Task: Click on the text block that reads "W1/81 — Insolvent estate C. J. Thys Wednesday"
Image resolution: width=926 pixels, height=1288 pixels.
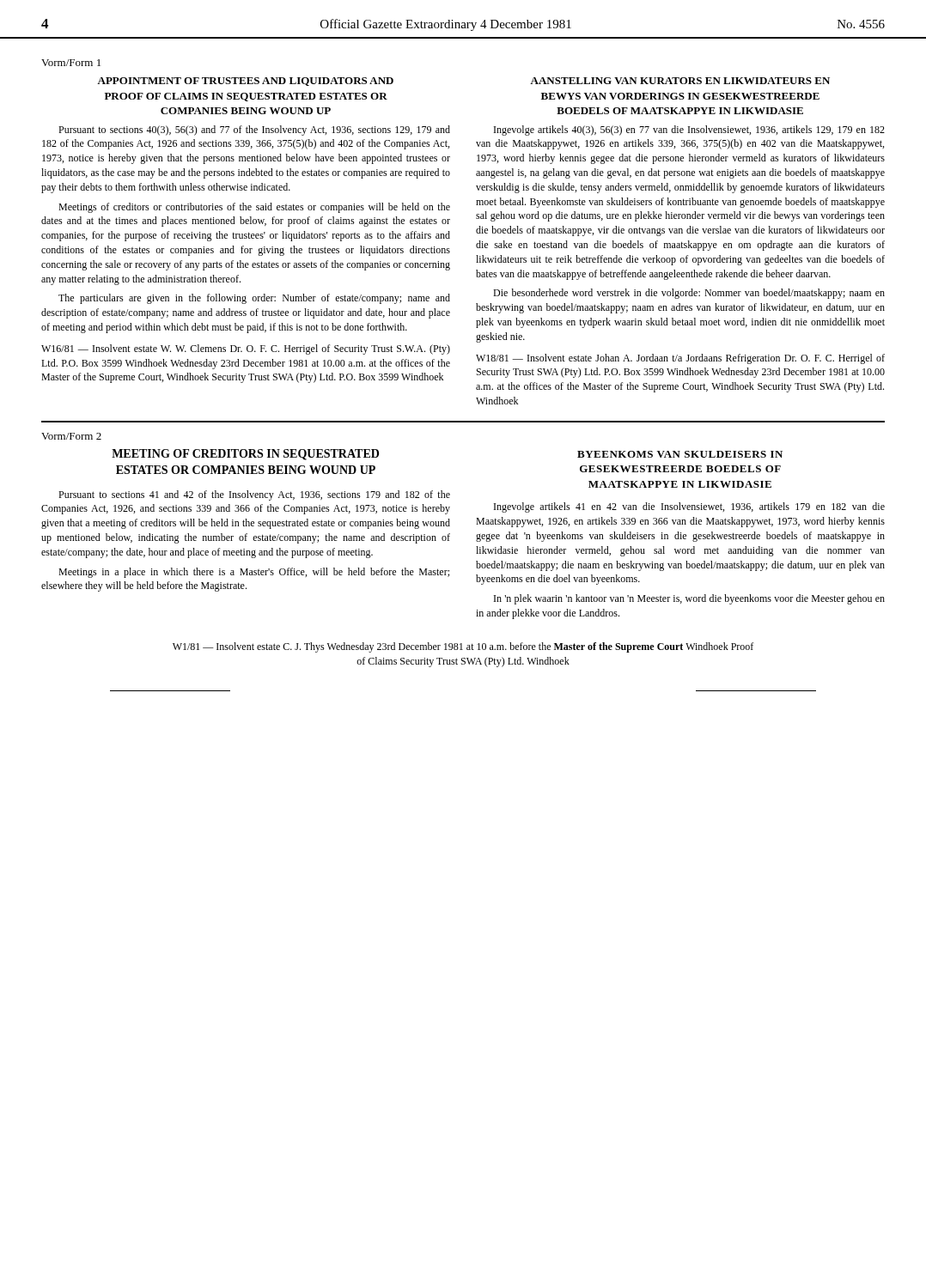Action: pos(463,654)
